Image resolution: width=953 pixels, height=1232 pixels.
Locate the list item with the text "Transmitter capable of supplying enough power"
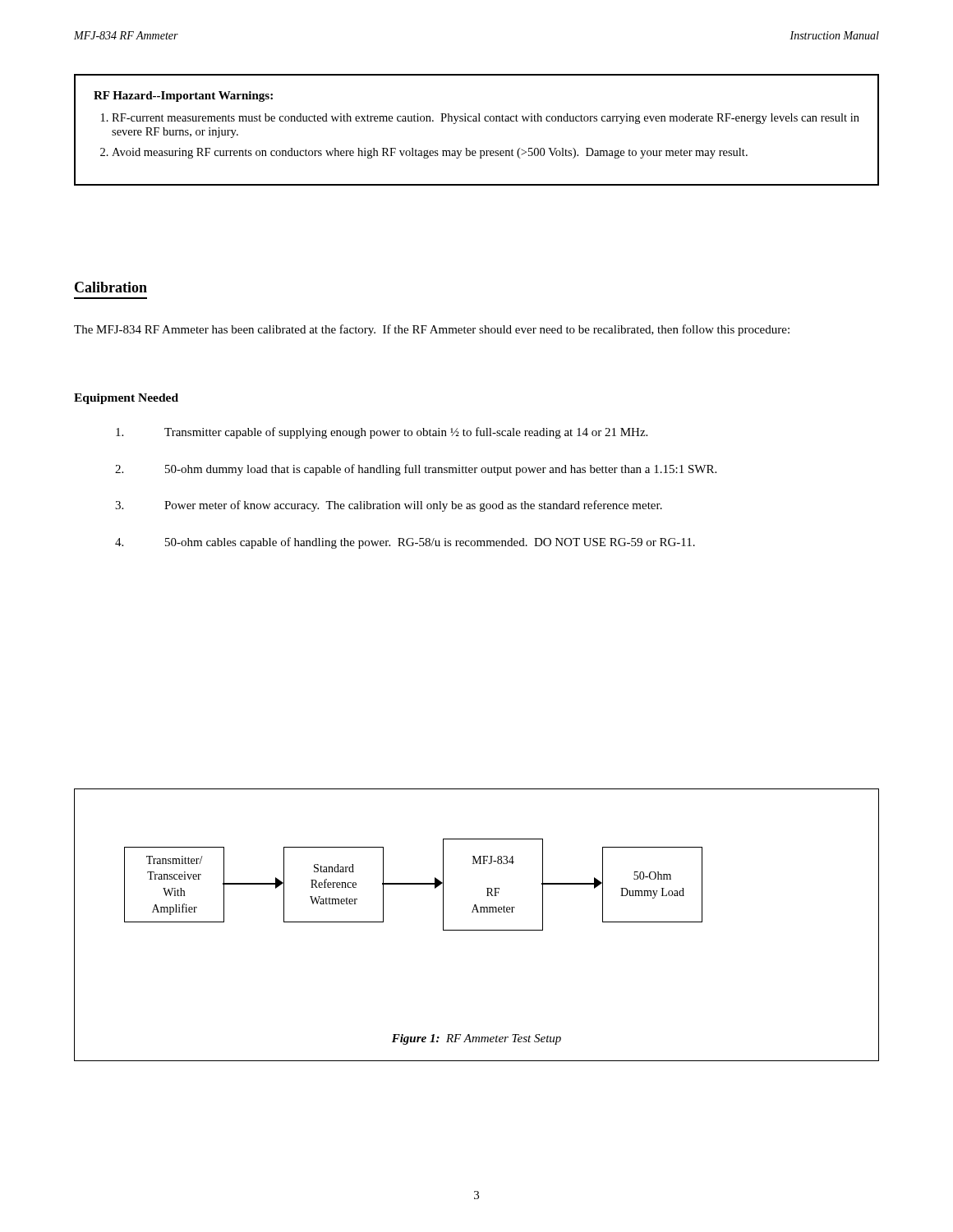tap(476, 432)
